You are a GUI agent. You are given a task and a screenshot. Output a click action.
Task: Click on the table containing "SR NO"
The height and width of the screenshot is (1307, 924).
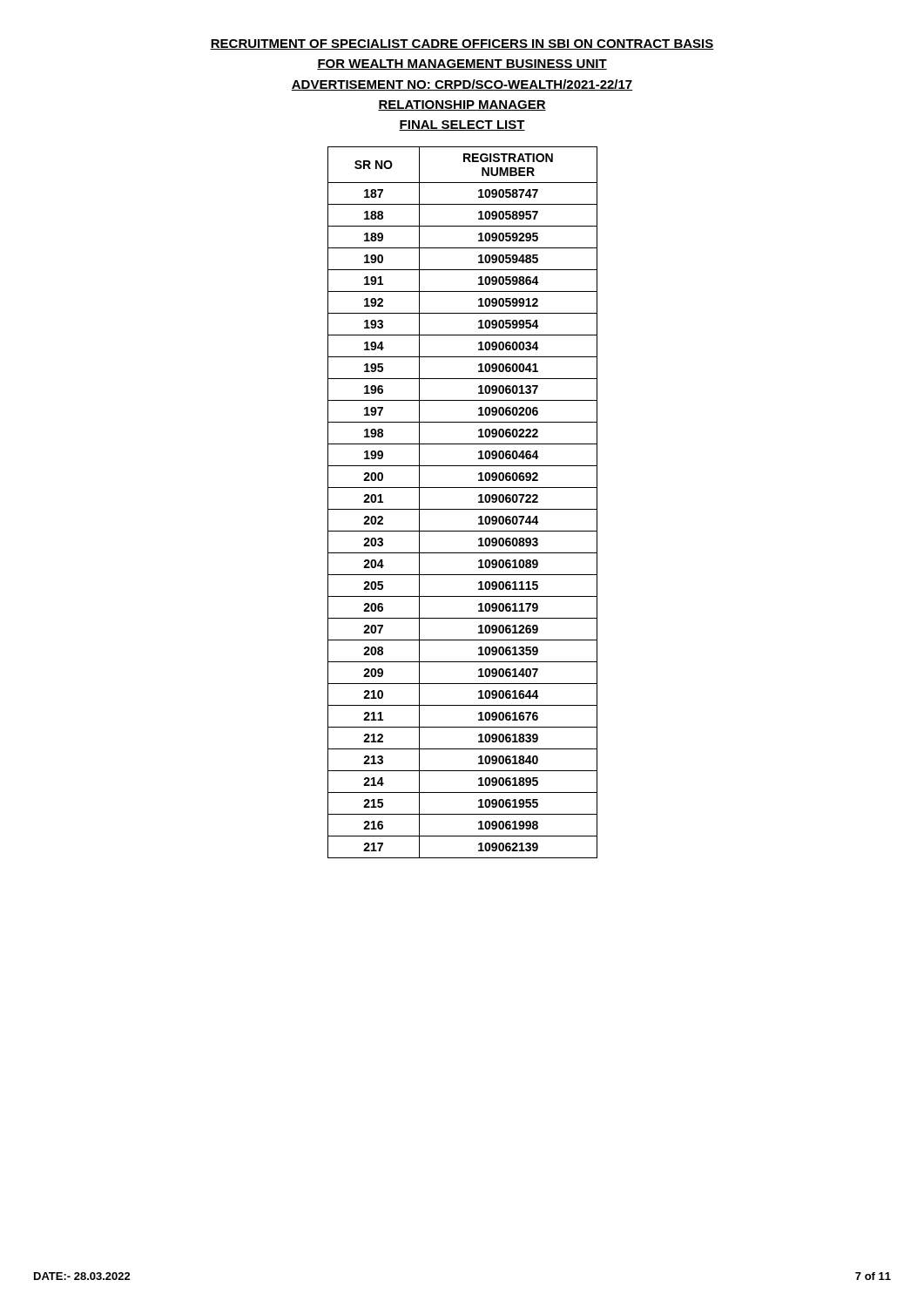(x=462, y=503)
